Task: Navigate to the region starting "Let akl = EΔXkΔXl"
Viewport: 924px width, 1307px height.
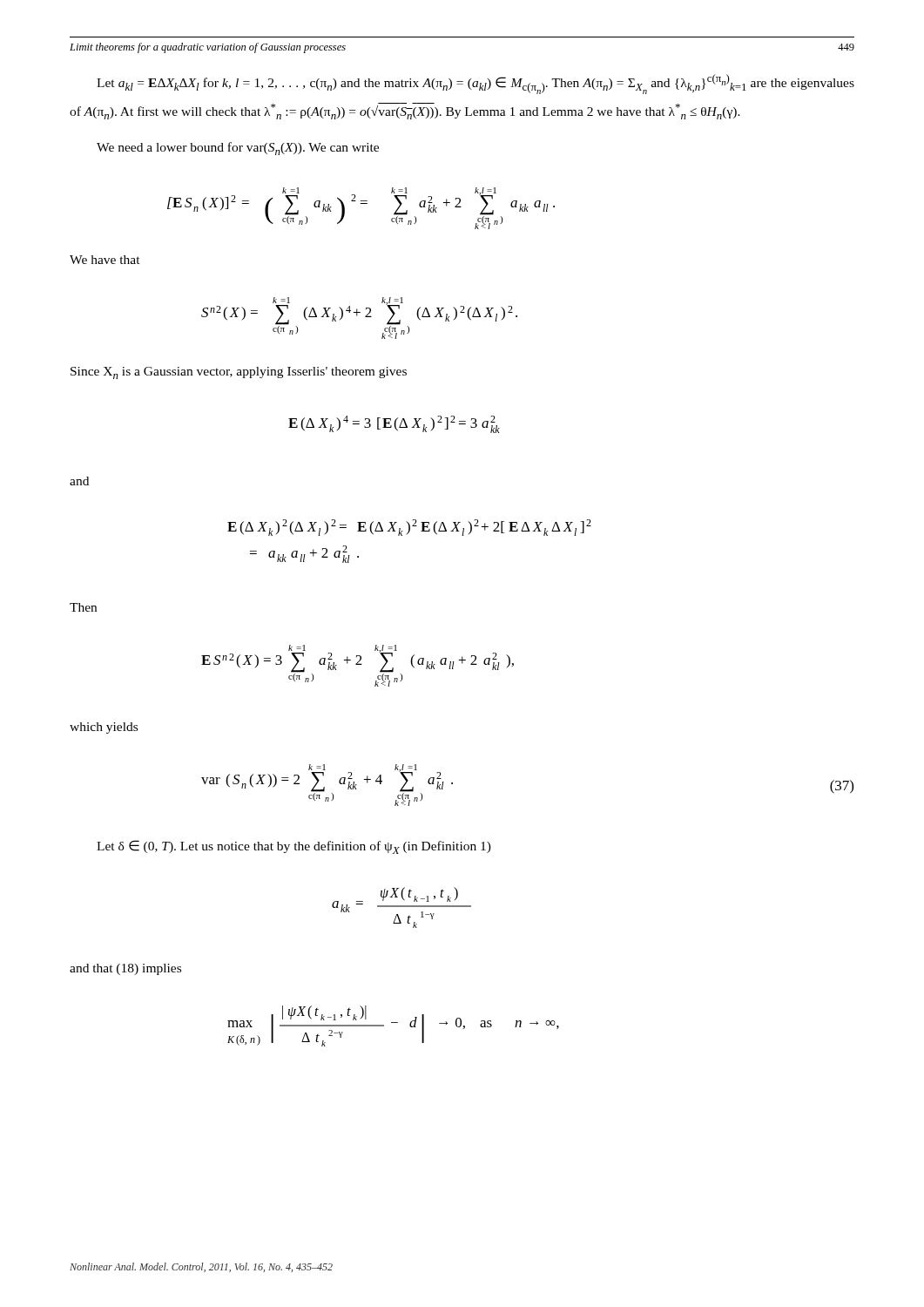Action: coord(462,97)
